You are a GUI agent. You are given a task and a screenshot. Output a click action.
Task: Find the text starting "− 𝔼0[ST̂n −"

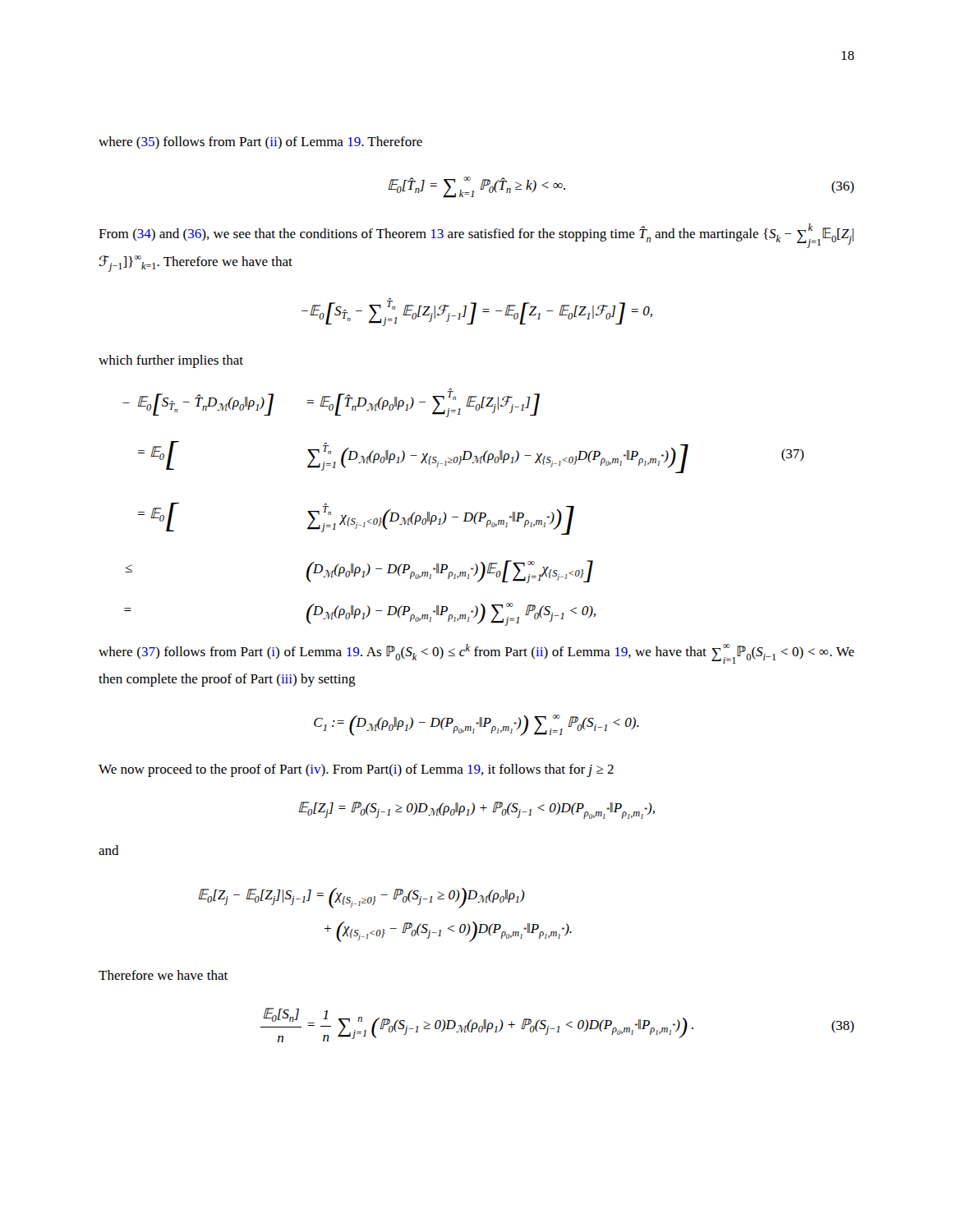pyautogui.click(x=452, y=506)
